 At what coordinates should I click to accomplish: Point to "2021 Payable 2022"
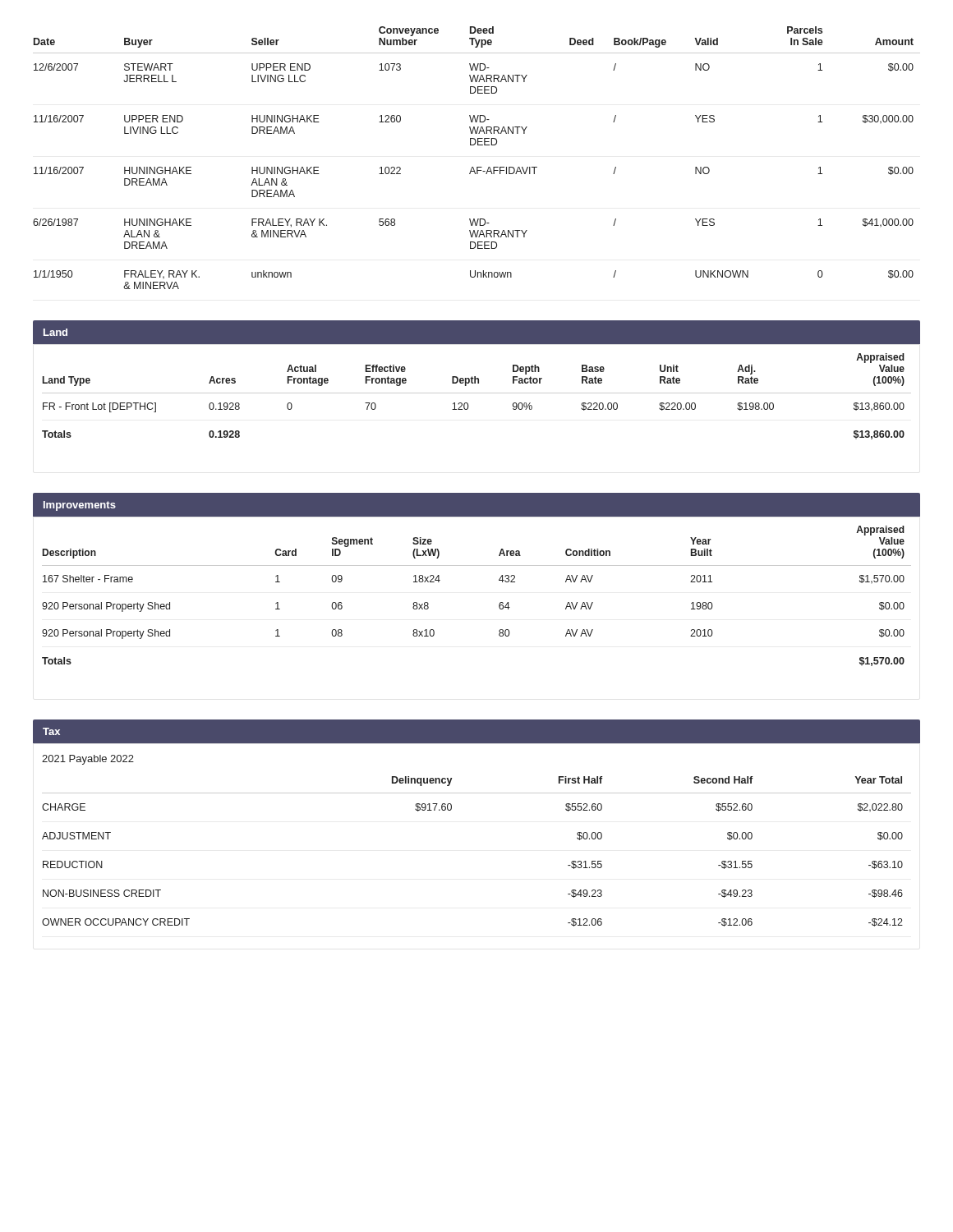click(x=88, y=759)
